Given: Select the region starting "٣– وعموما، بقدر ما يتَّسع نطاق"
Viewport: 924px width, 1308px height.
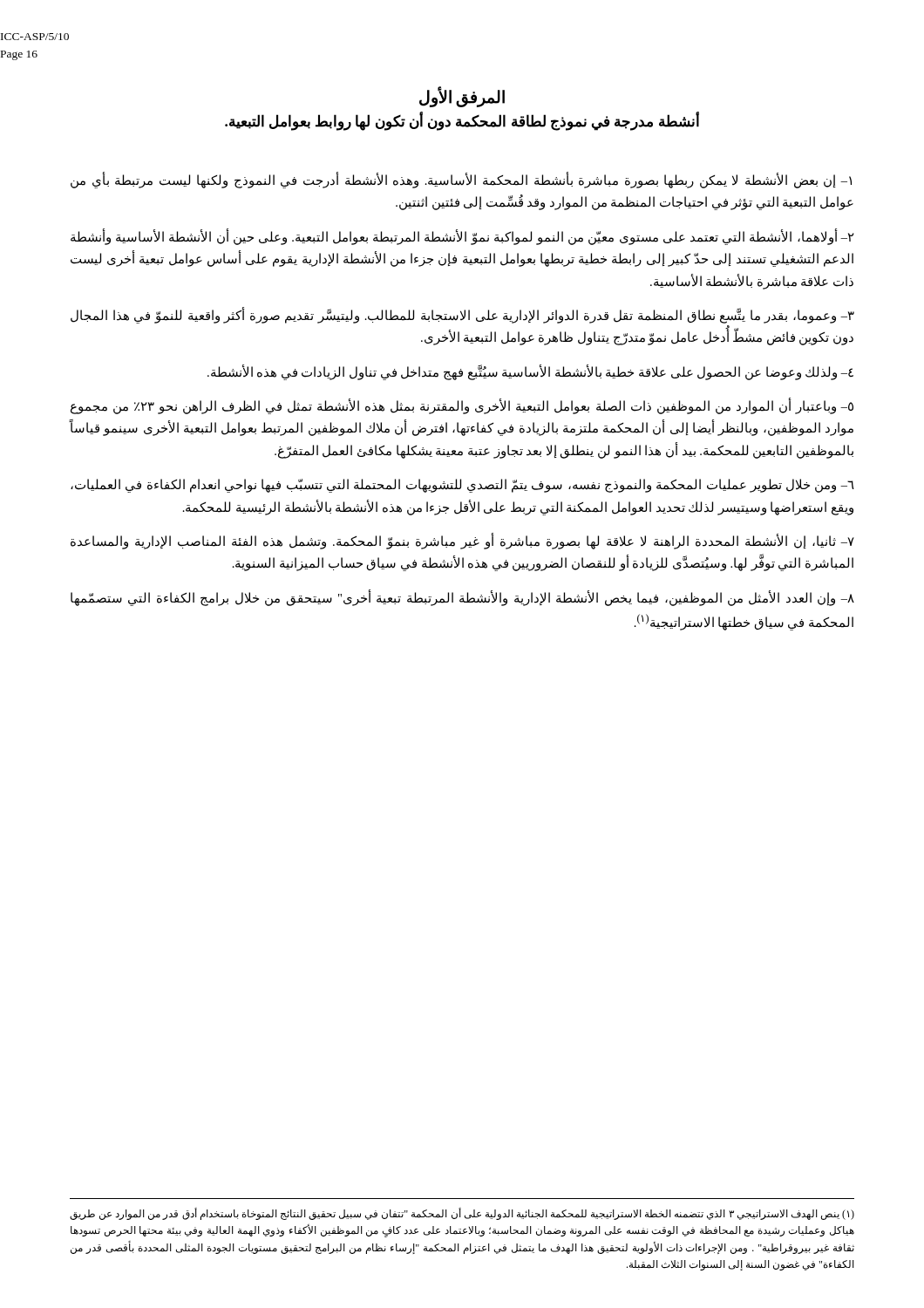Looking at the screenshot, I should tap(462, 327).
